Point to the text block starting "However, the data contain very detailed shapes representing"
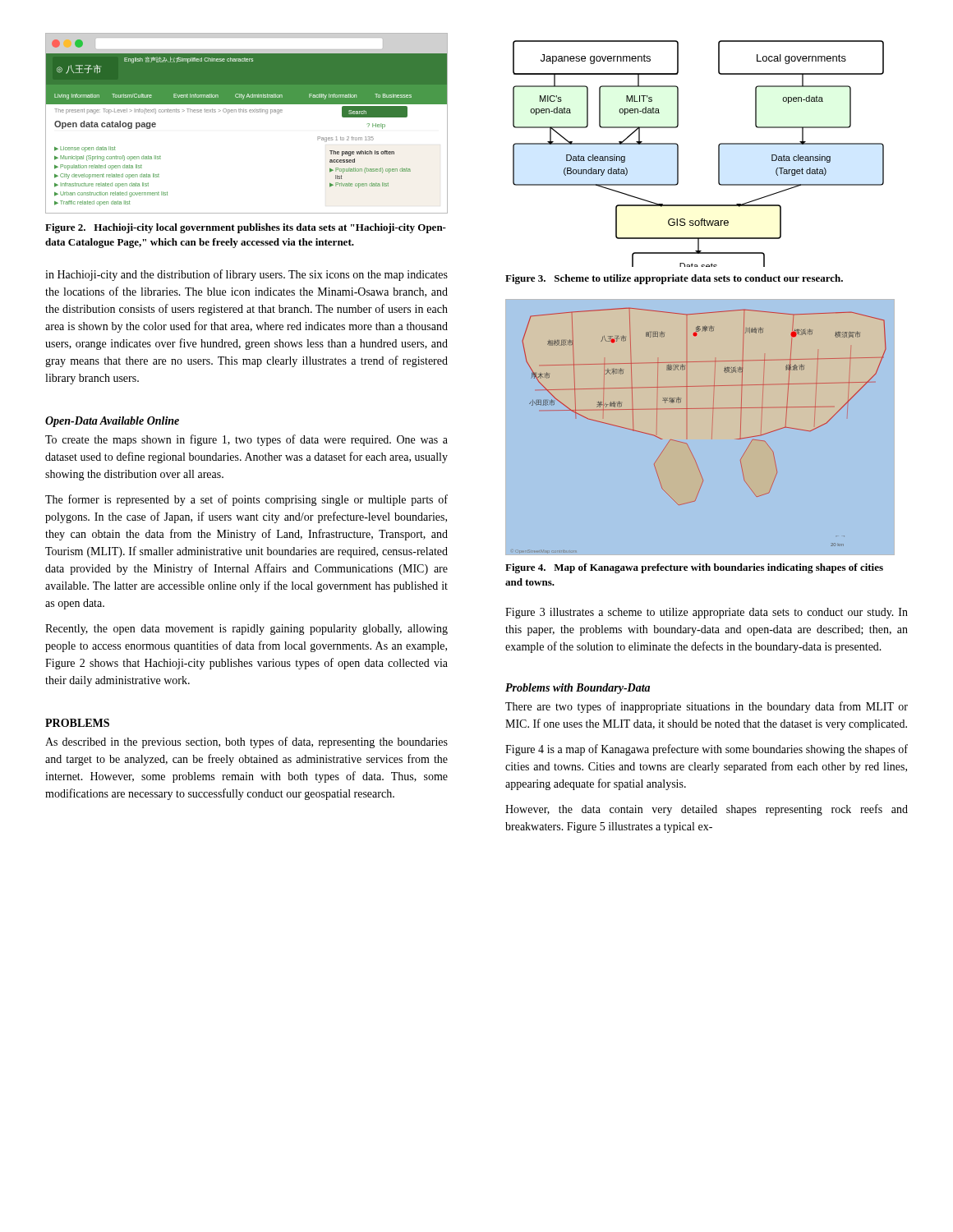The image size is (953, 1232). (x=707, y=818)
